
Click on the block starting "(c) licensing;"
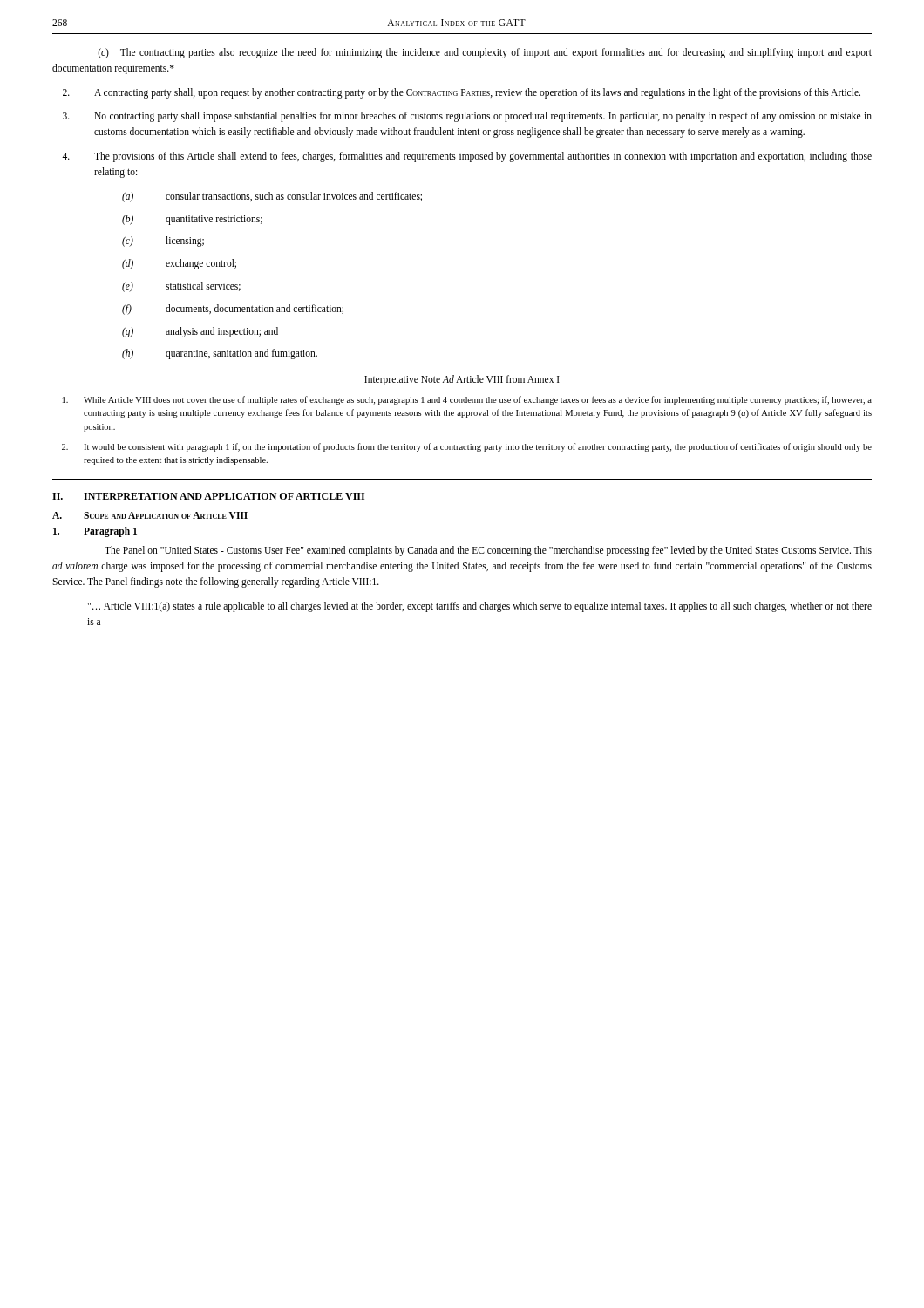pyautogui.click(x=163, y=242)
